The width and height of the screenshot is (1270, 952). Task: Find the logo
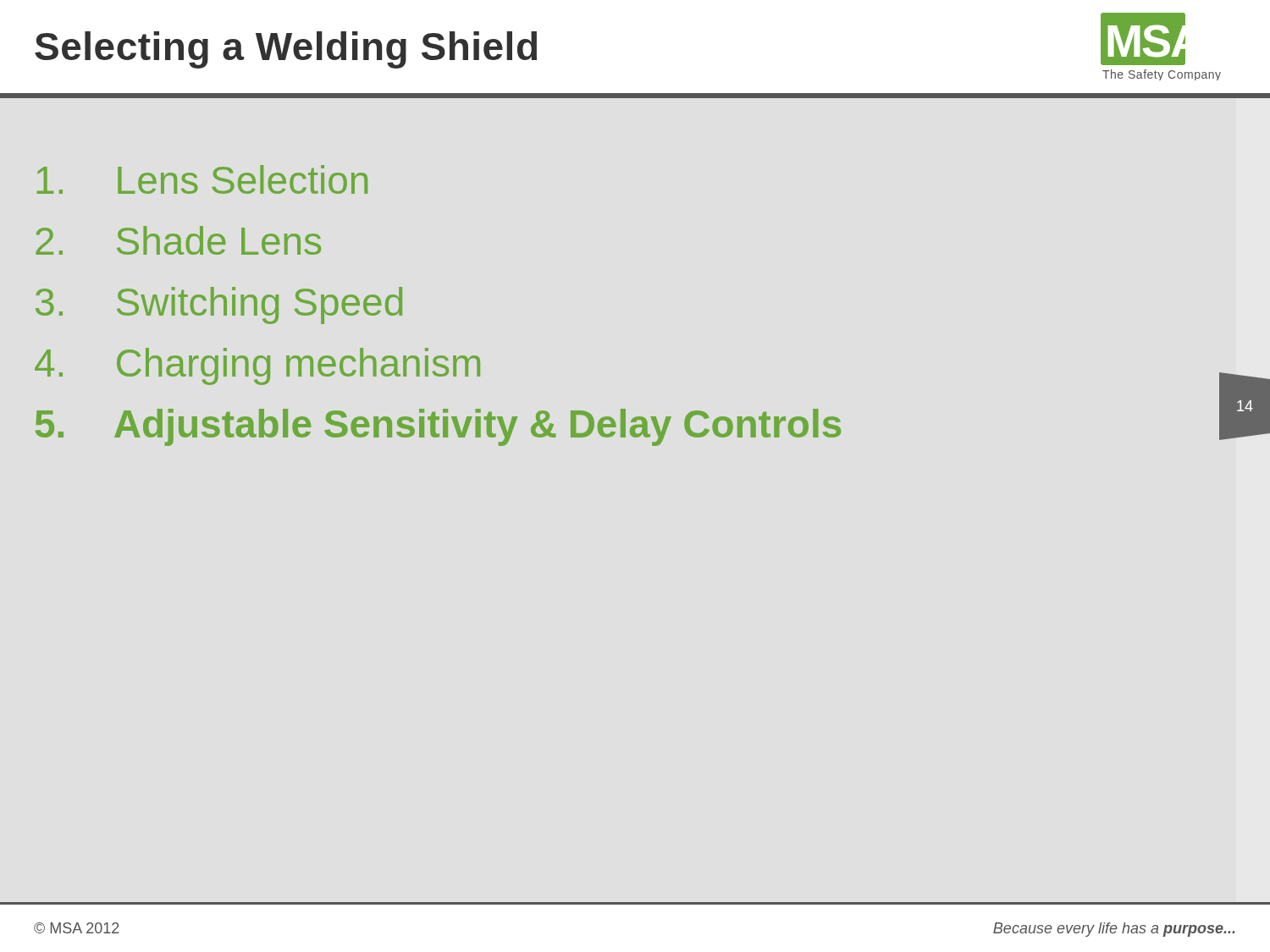1168,47
